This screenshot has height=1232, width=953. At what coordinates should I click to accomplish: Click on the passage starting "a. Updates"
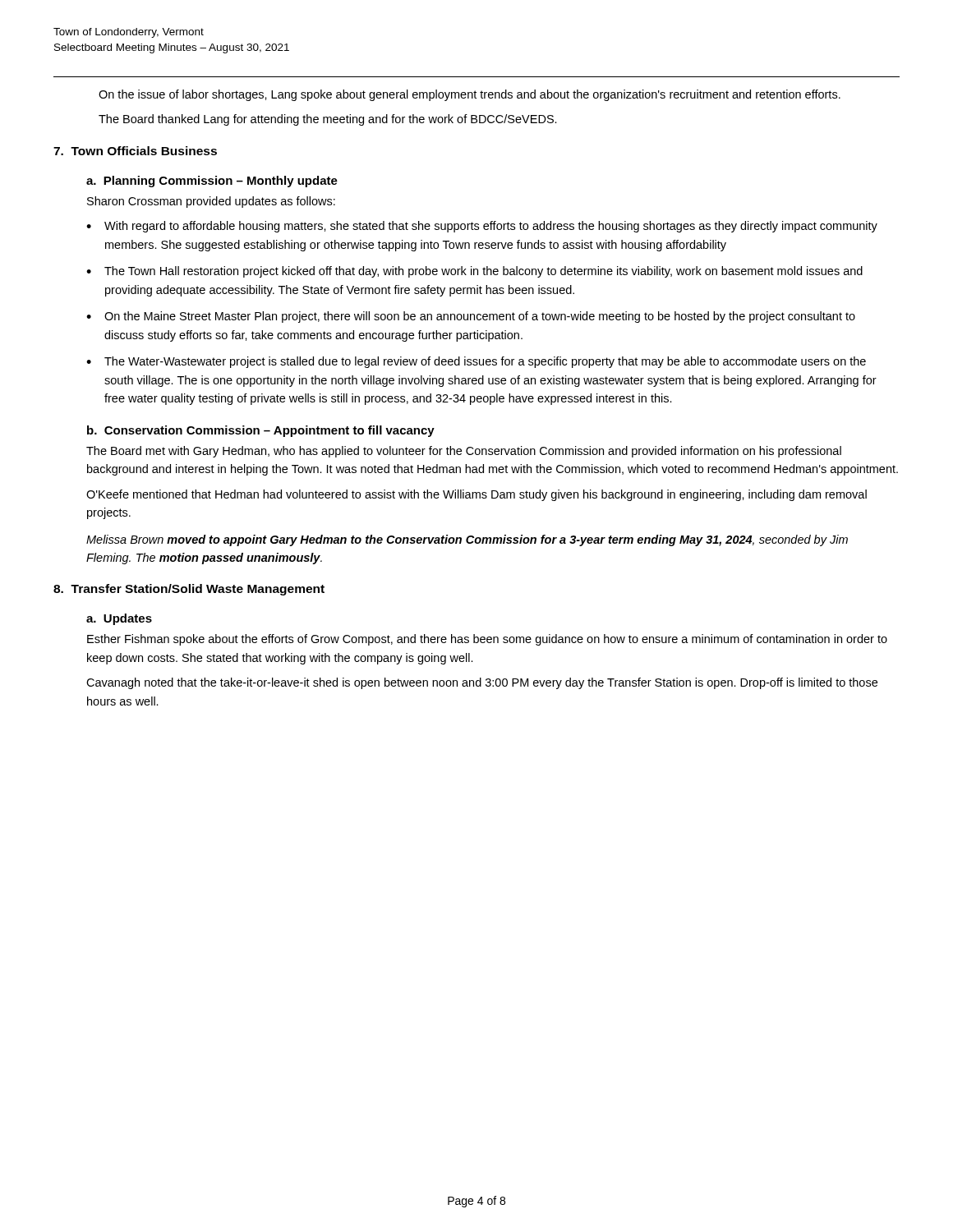tap(119, 618)
